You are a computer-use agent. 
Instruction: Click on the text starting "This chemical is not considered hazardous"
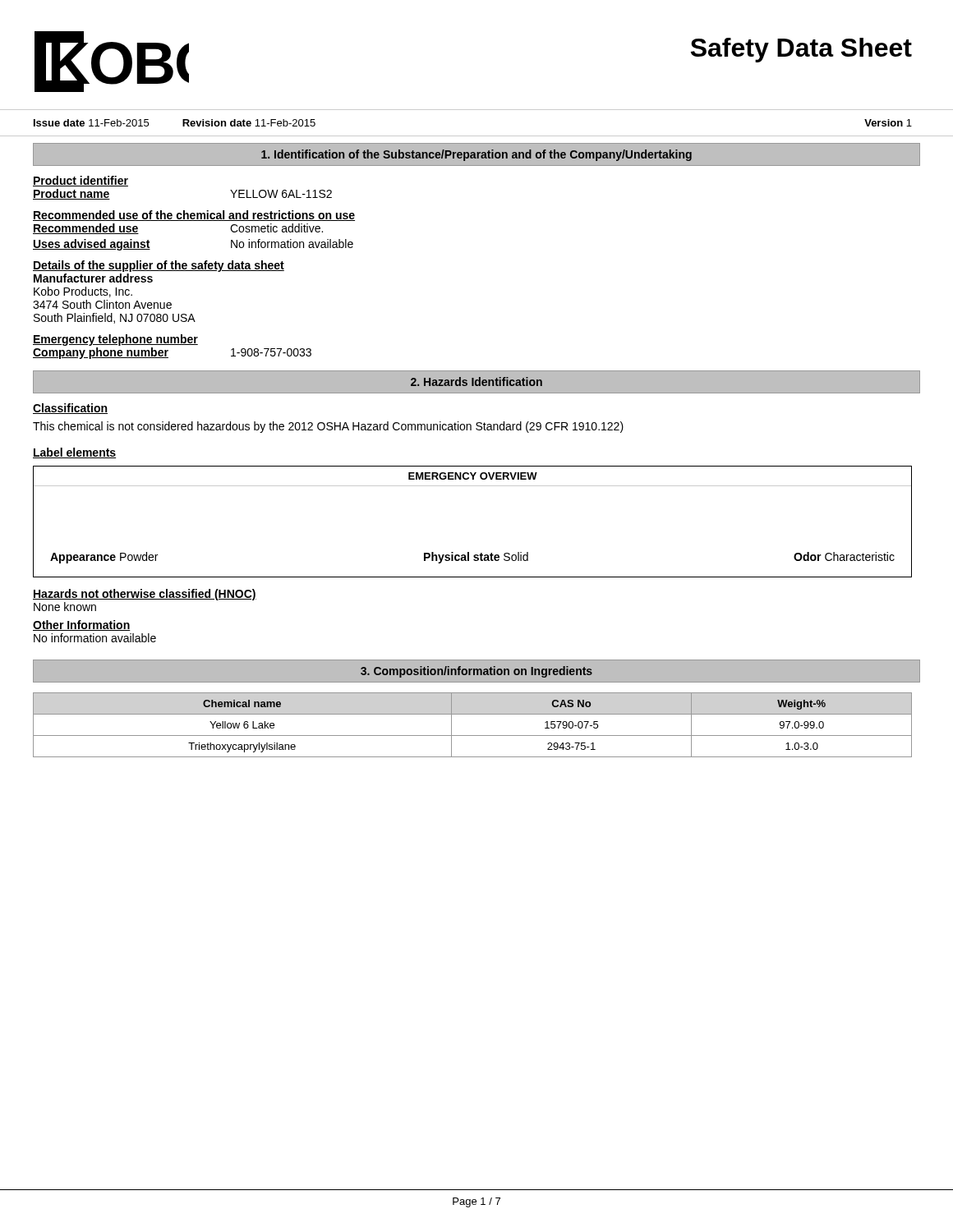coord(328,426)
